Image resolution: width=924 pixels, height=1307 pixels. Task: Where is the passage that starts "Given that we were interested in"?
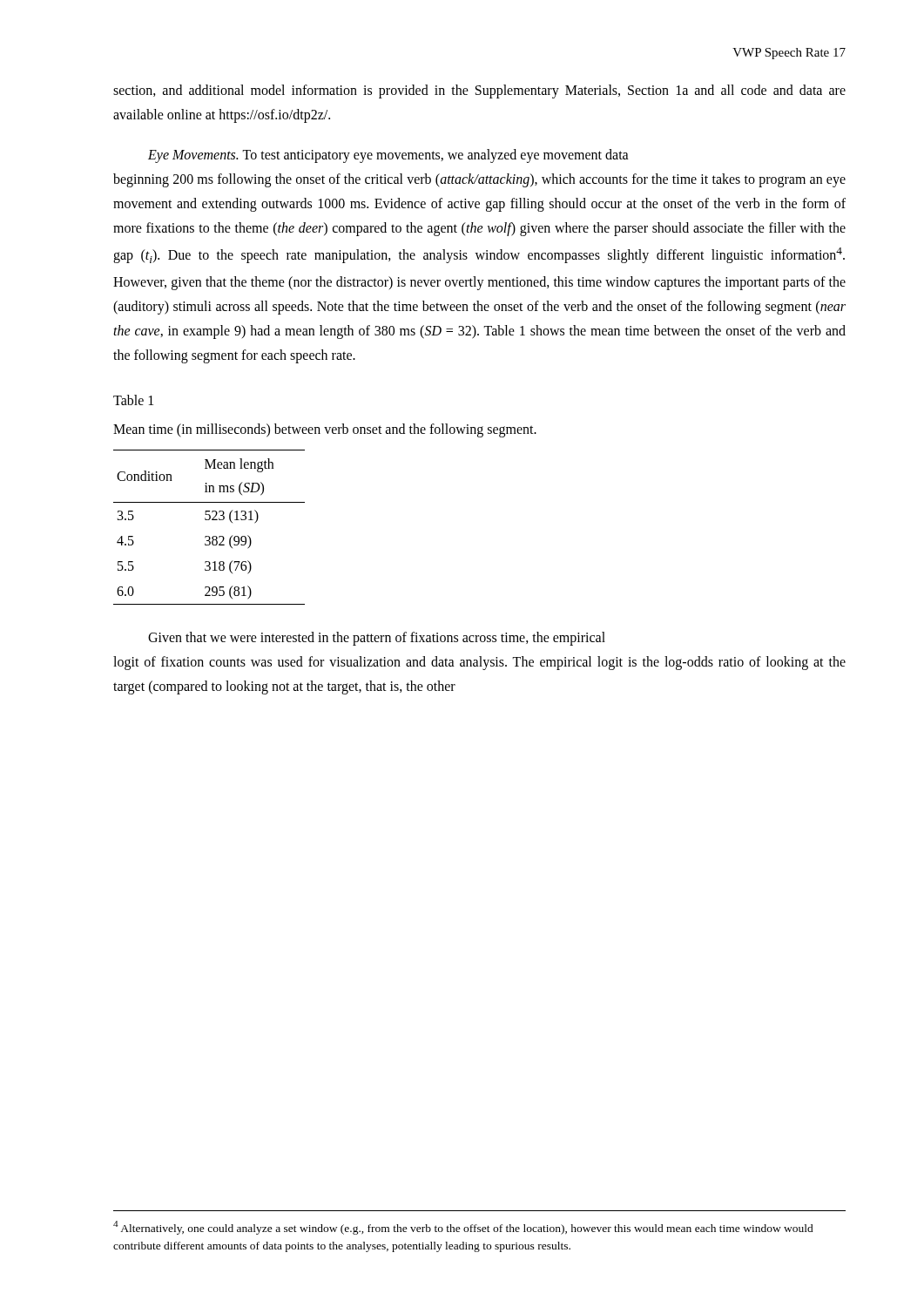479,660
